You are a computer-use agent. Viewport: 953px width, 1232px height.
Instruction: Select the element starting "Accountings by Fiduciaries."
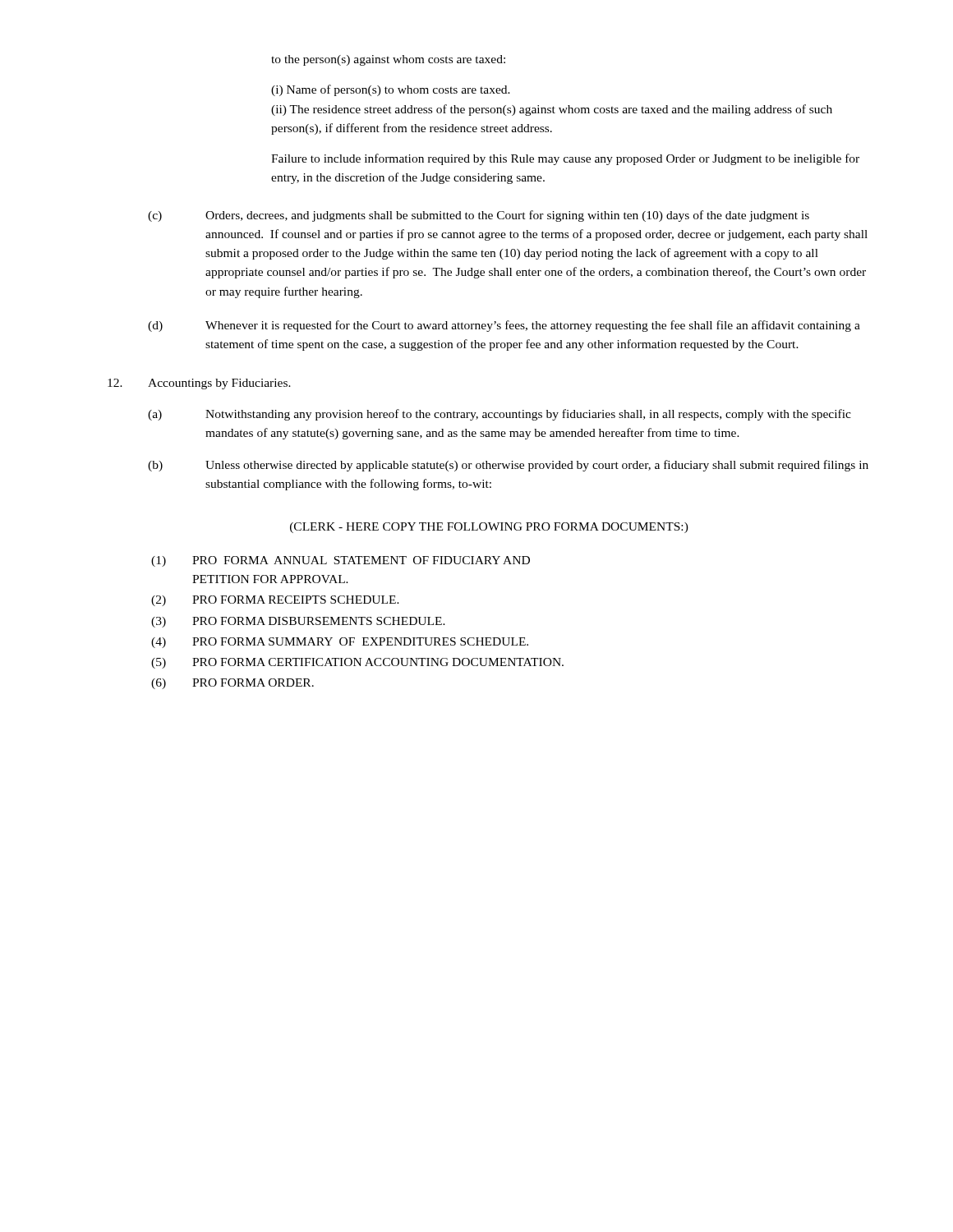tap(199, 384)
